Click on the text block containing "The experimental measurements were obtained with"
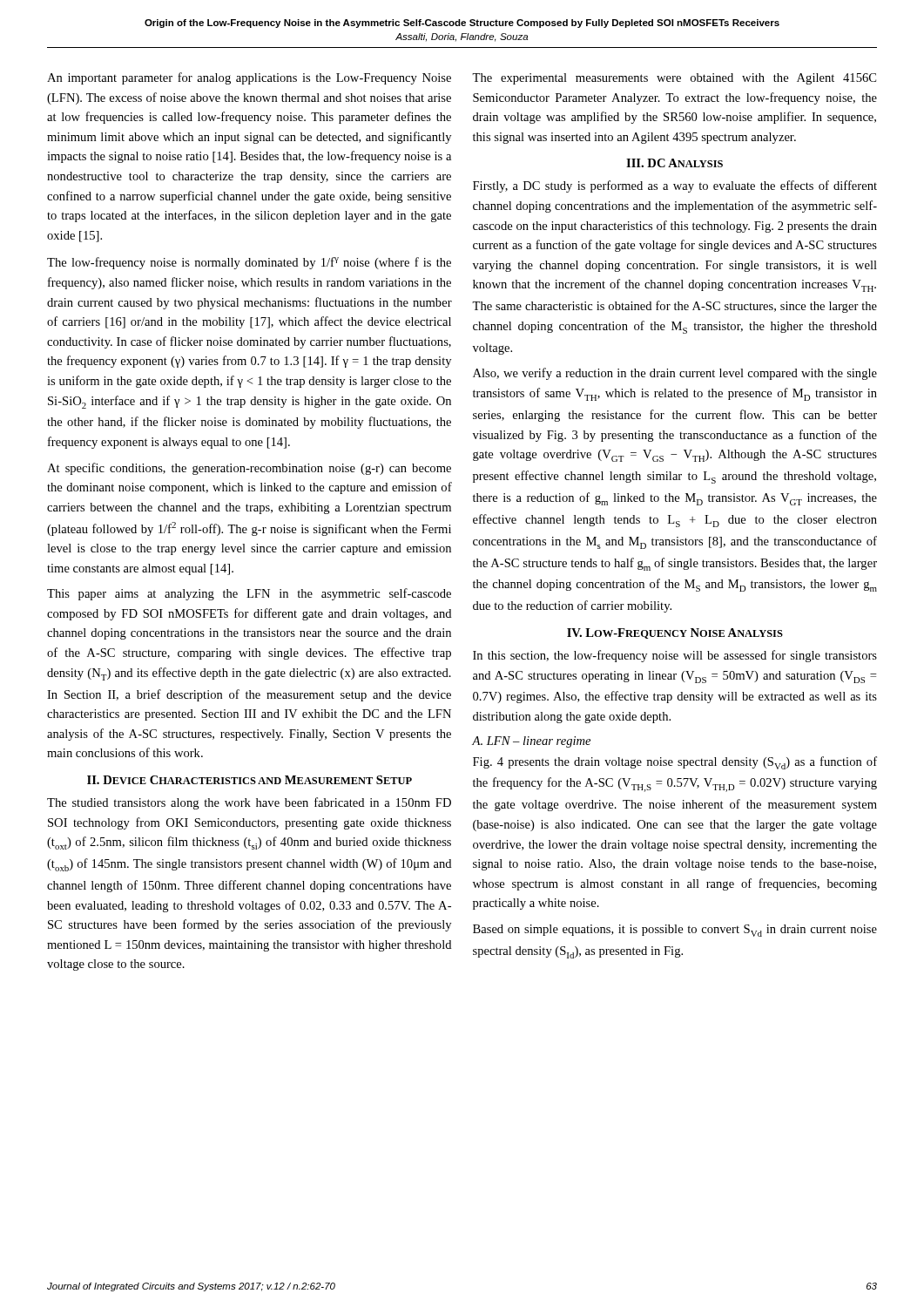924x1307 pixels. [x=675, y=107]
